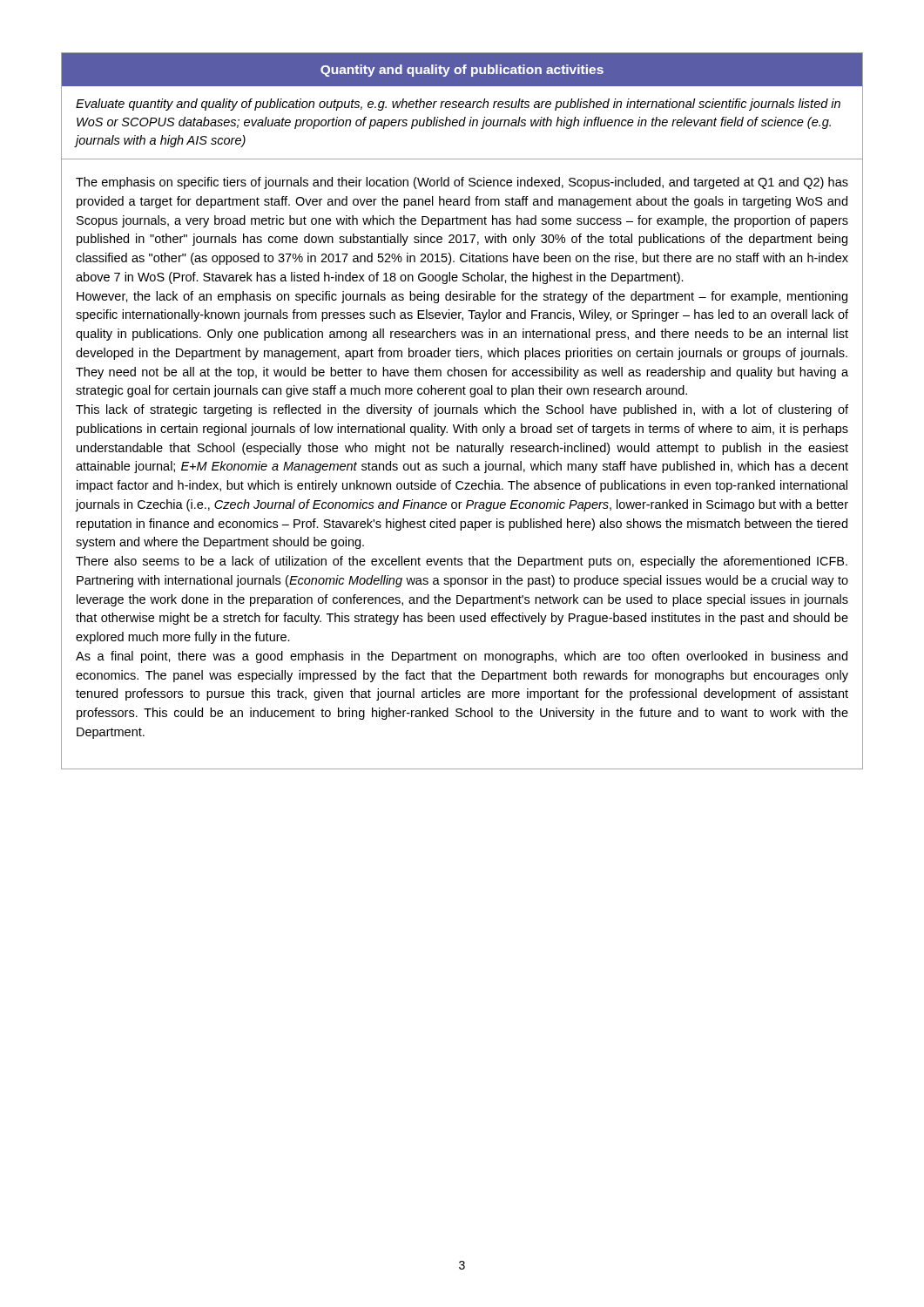
Task: Locate the text block that says "However, the lack of an"
Action: click(462, 344)
